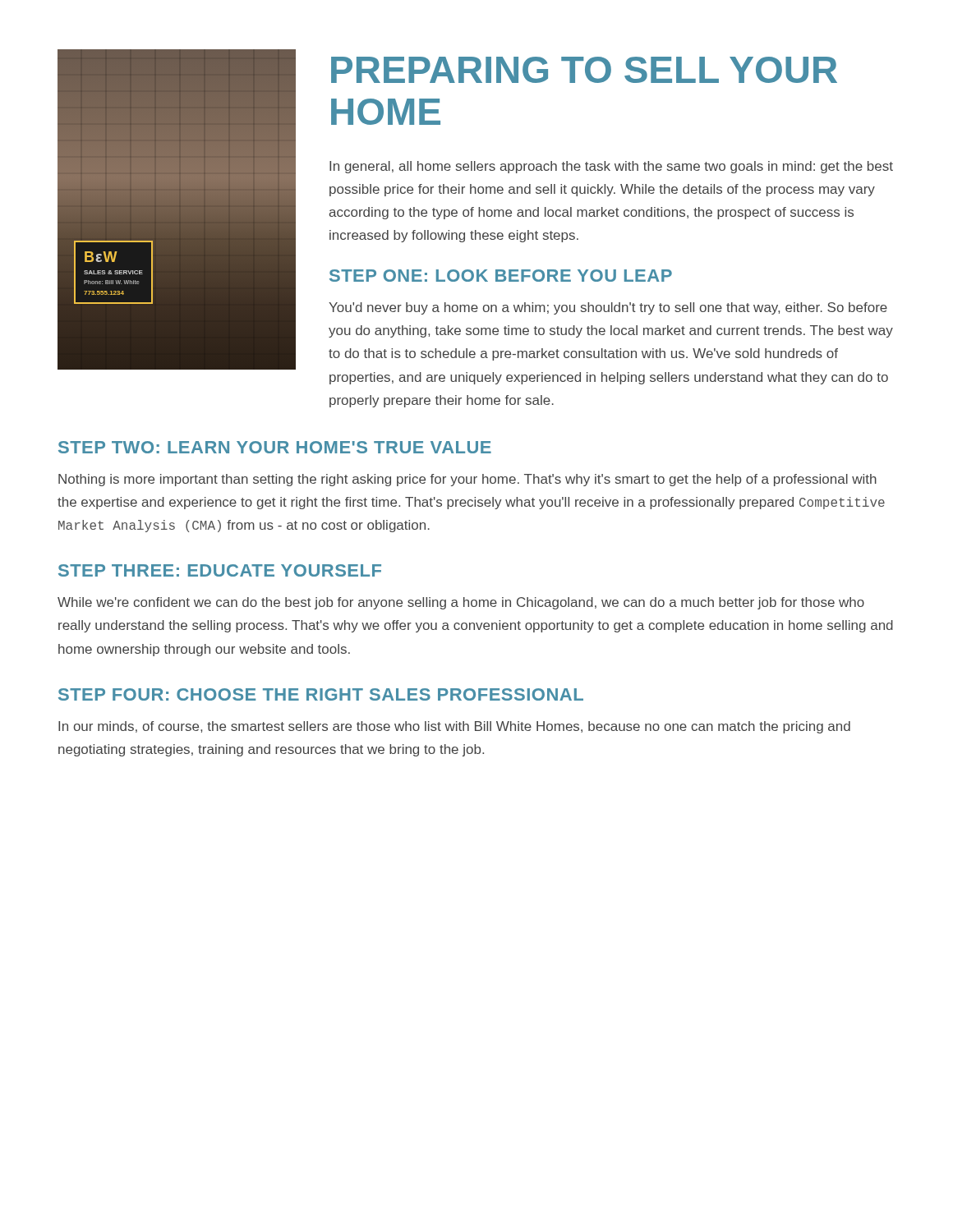Screen dimensions: 1232x953
Task: Navigate to the element starting "In general, all home sellers approach the task"
Action: click(611, 201)
